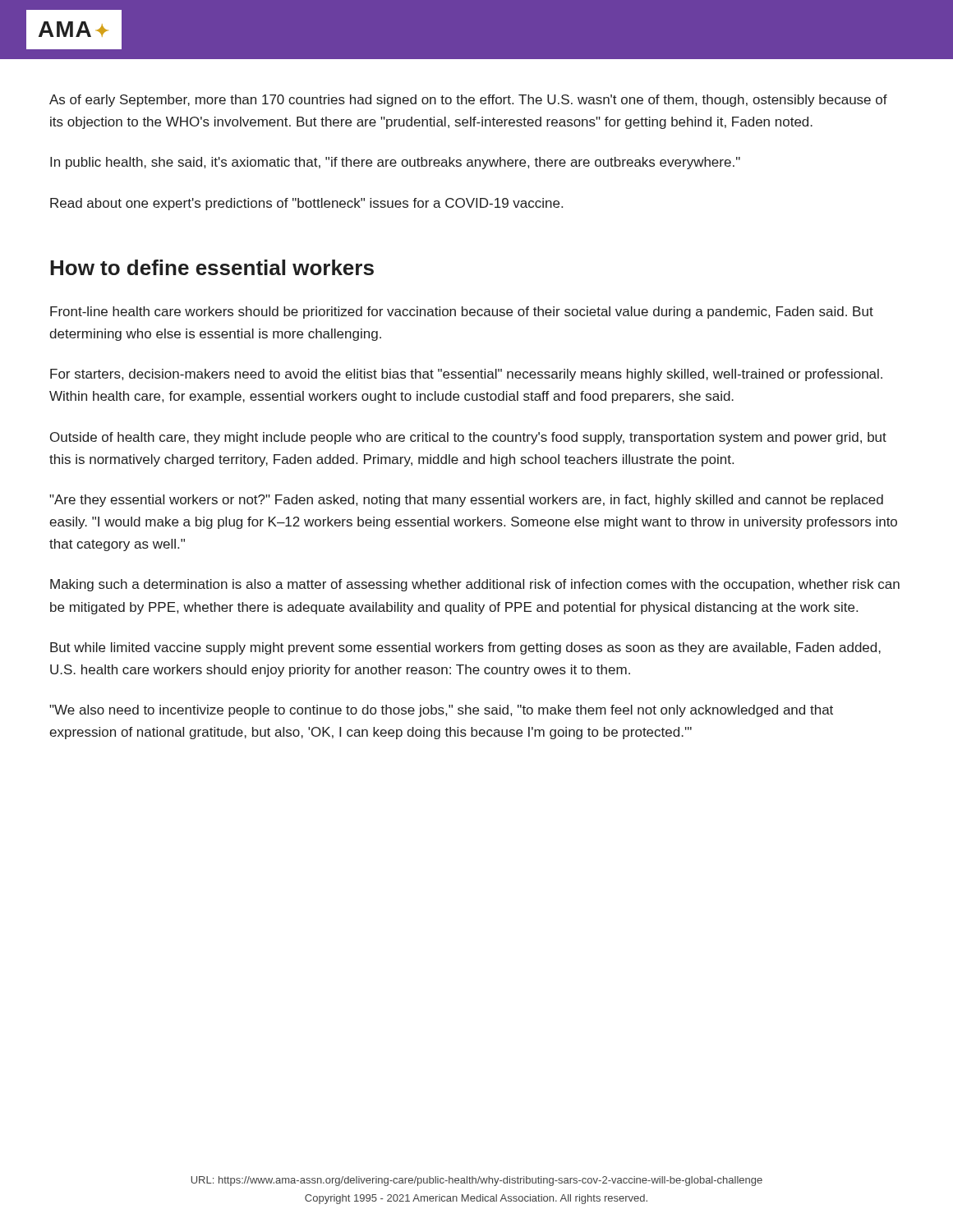
Task: Locate the block of text that opens with "But while limited vaccine supply"
Action: (465, 659)
